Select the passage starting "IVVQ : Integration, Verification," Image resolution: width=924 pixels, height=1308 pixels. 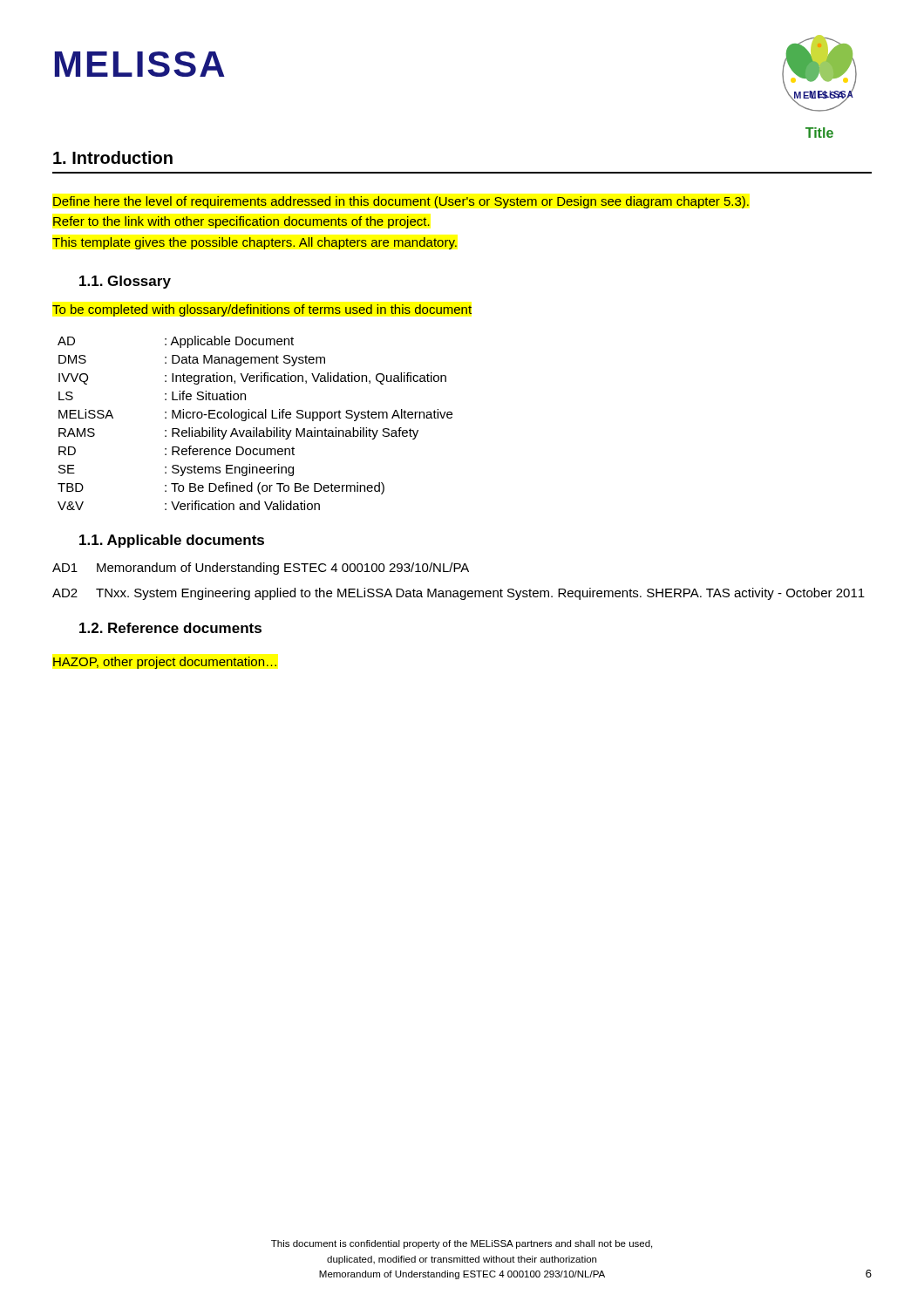pyautogui.click(x=252, y=378)
